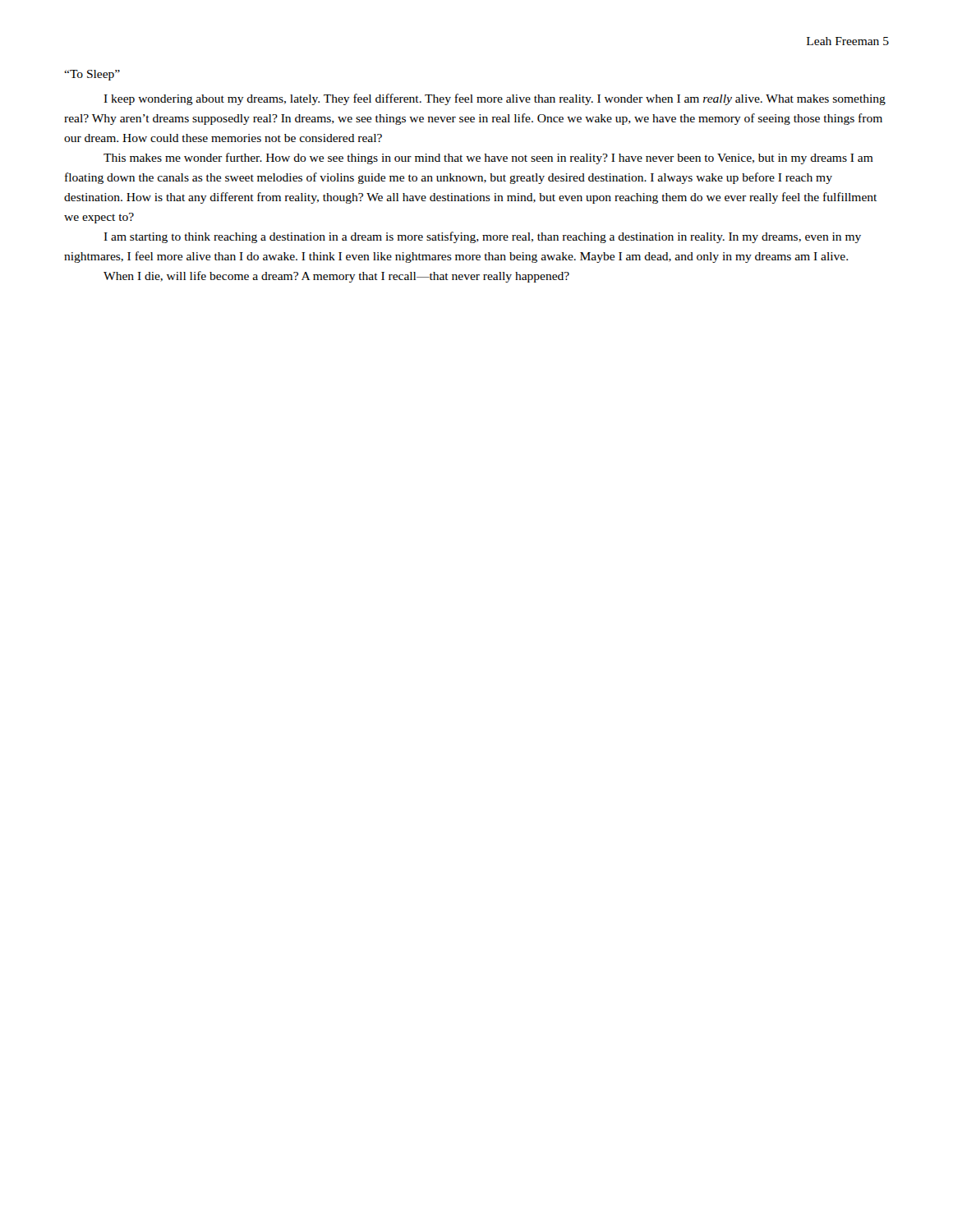Select the text block with the text "I keep wondering about"
Screen dimensions: 1232x953
tap(476, 187)
